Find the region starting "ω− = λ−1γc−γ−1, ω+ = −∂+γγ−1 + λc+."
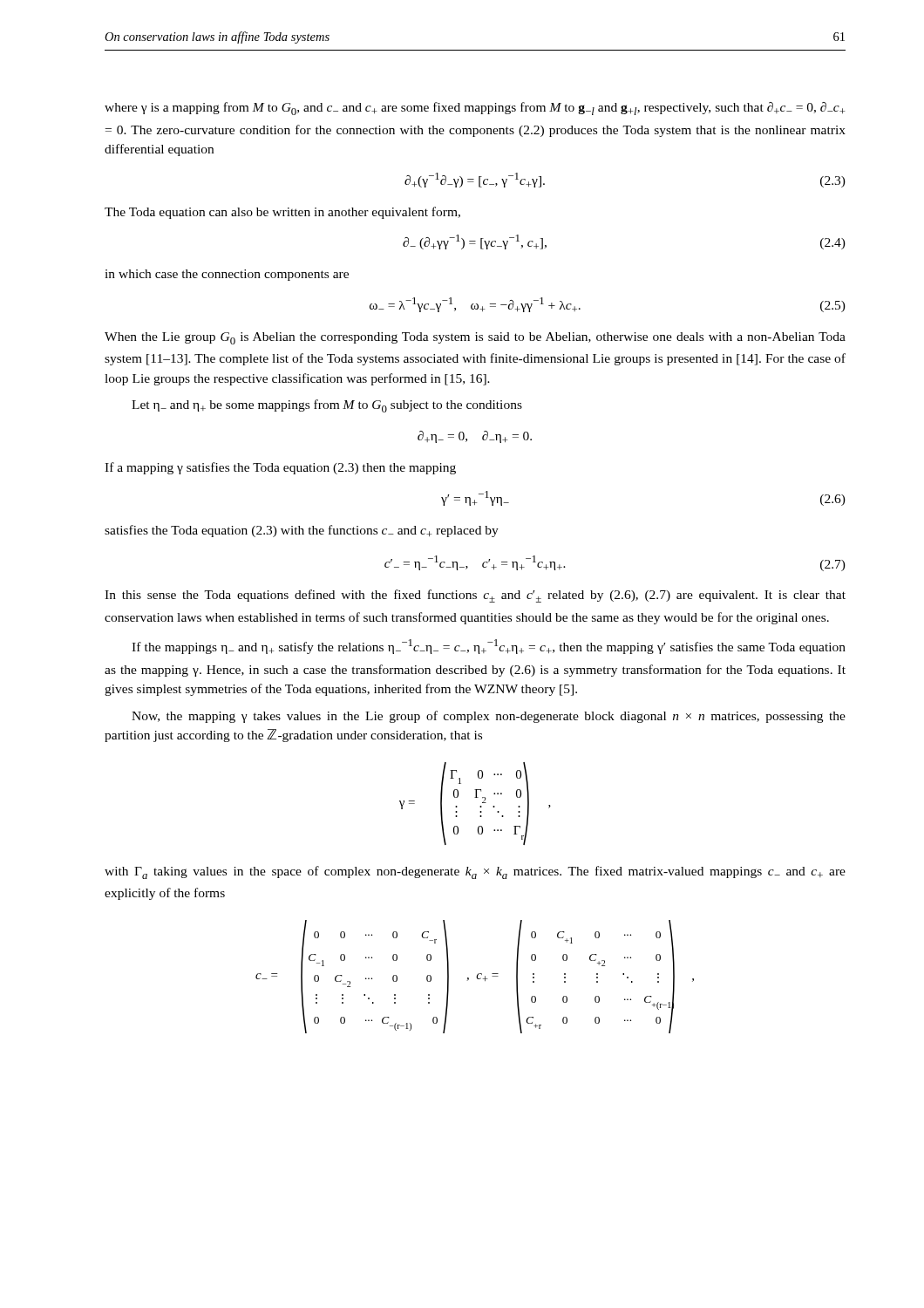The height and width of the screenshot is (1308, 924). tap(475, 305)
